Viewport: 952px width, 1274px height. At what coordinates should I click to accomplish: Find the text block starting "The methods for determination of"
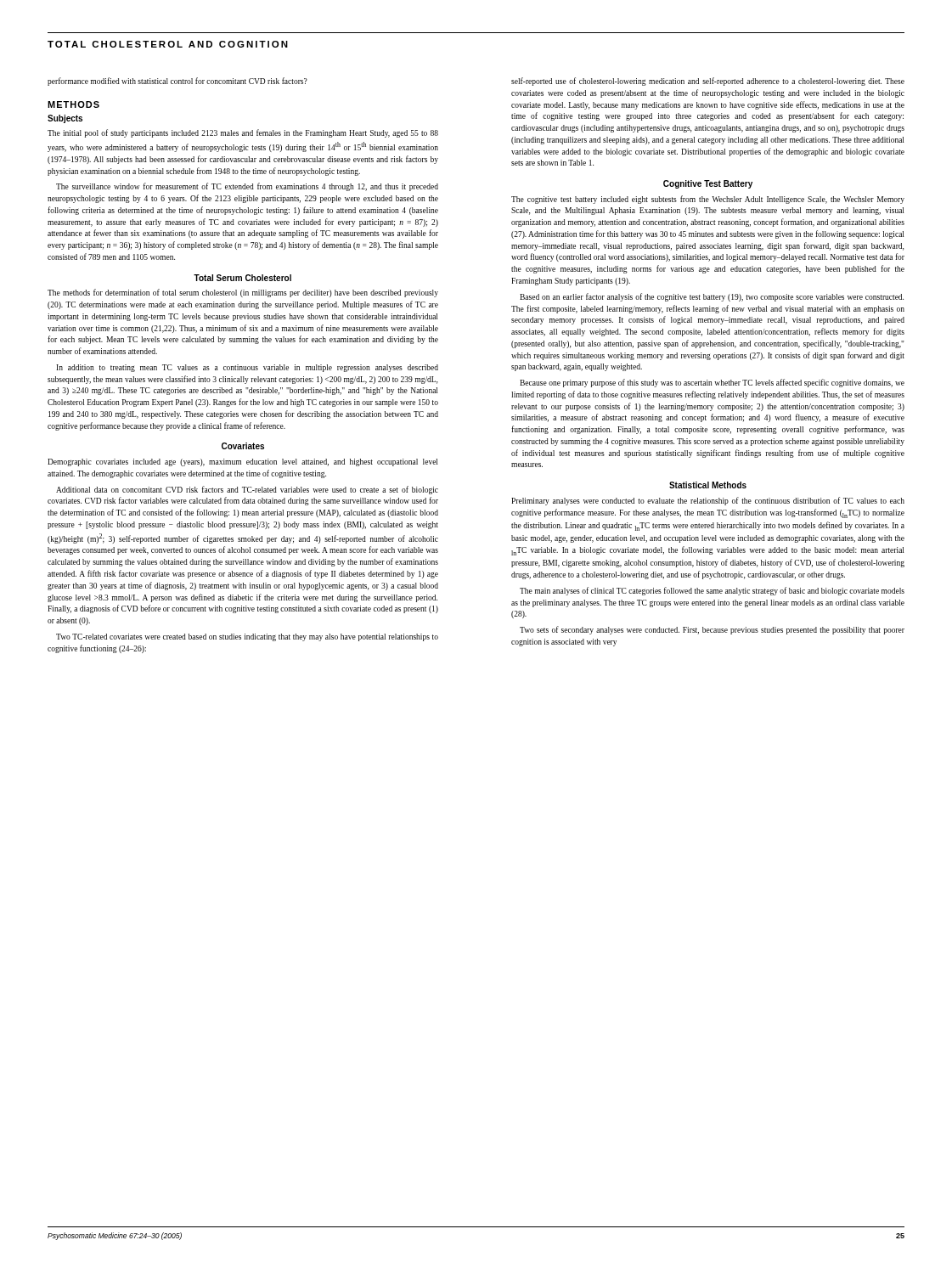click(243, 323)
